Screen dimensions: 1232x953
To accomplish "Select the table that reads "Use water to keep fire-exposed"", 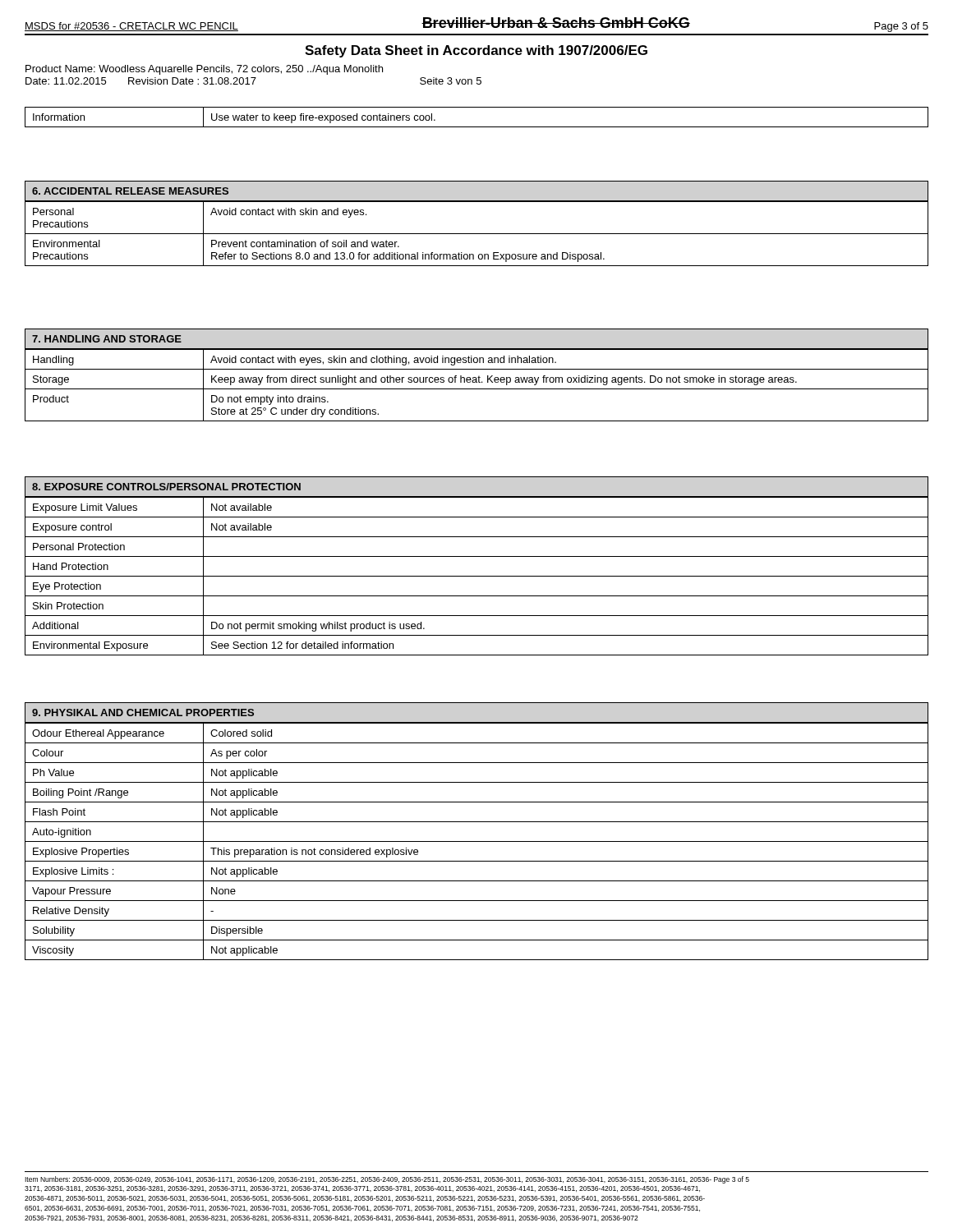I will pos(476,117).
